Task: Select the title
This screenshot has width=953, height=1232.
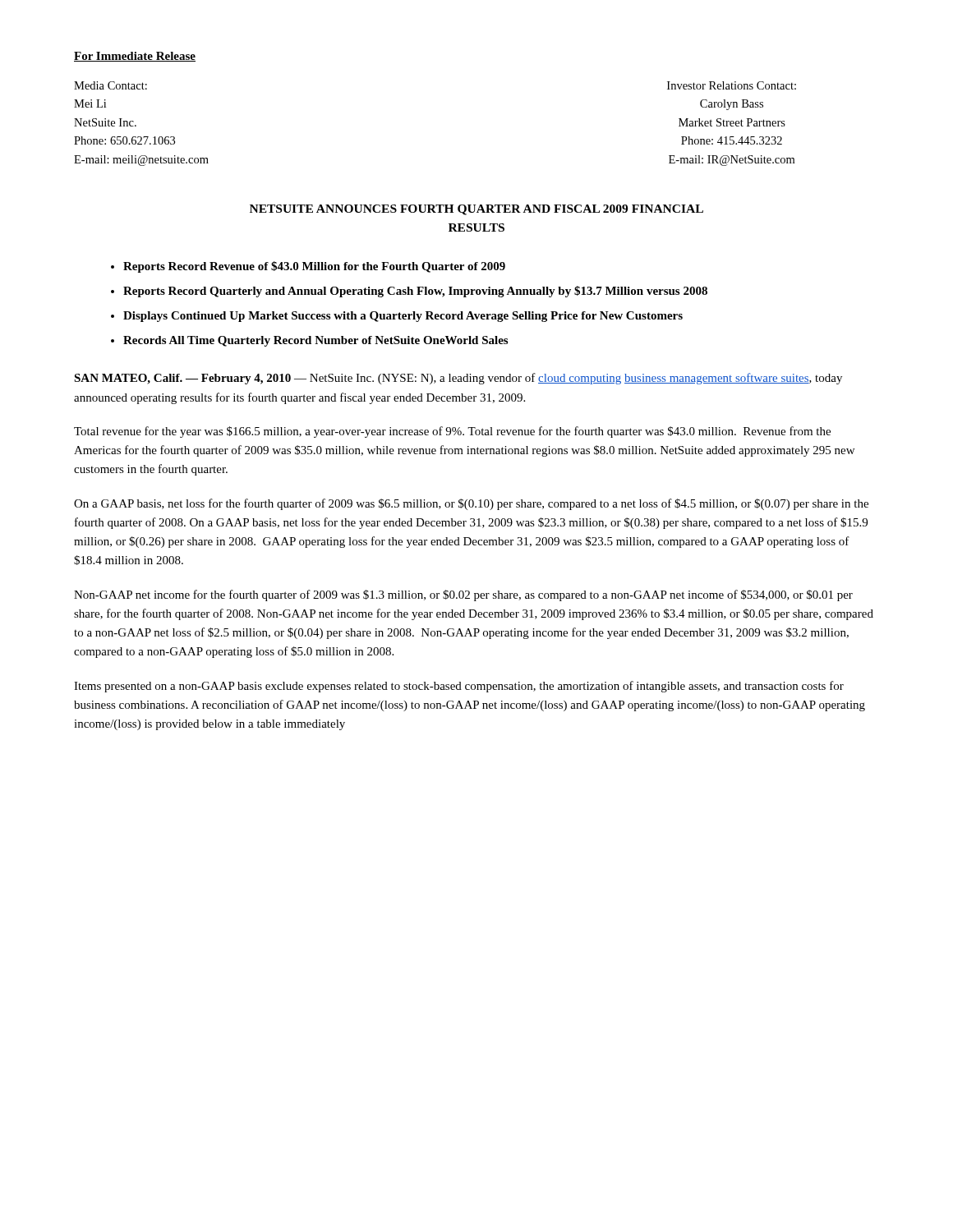Action: click(476, 218)
